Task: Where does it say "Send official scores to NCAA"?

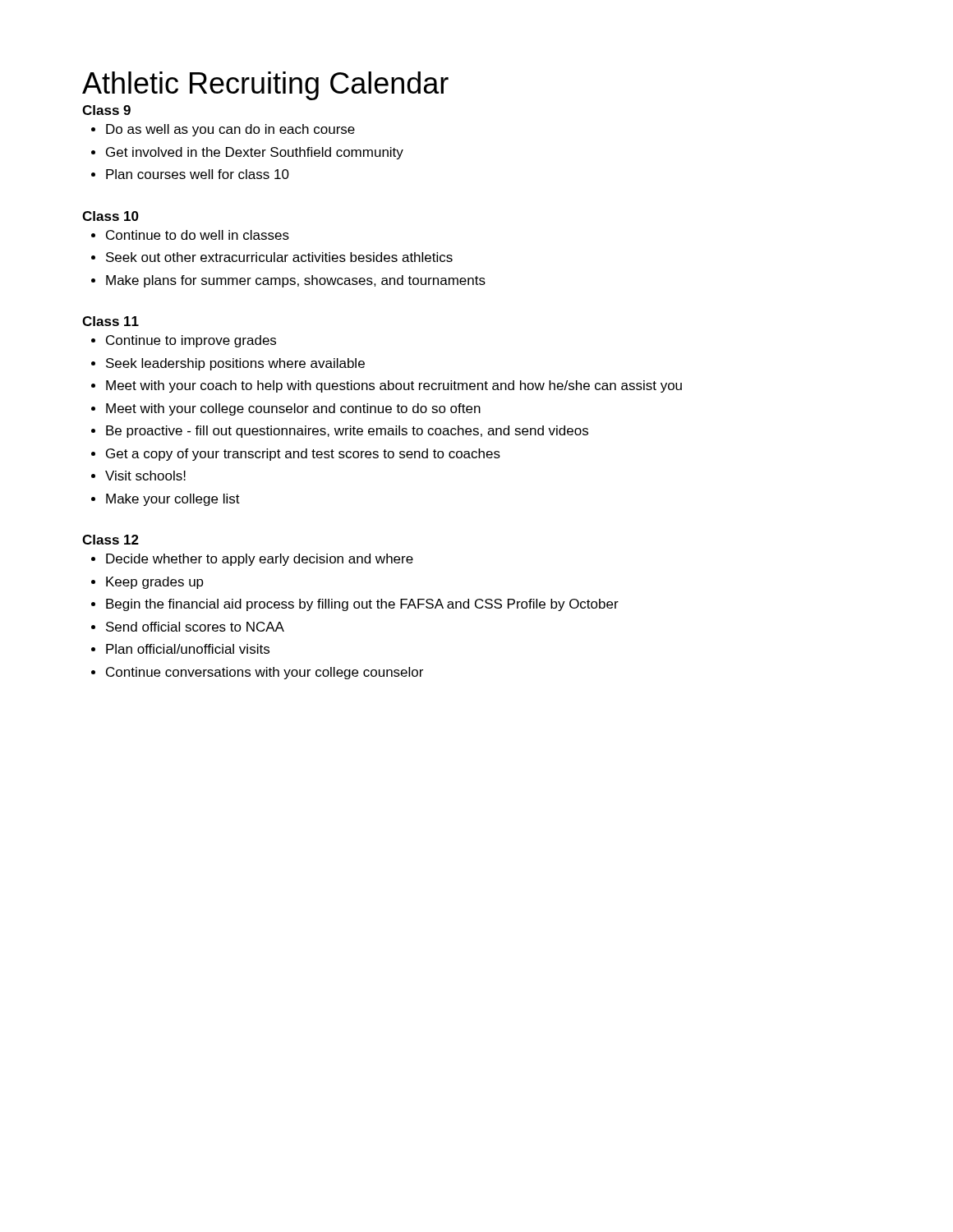Action: 195,627
